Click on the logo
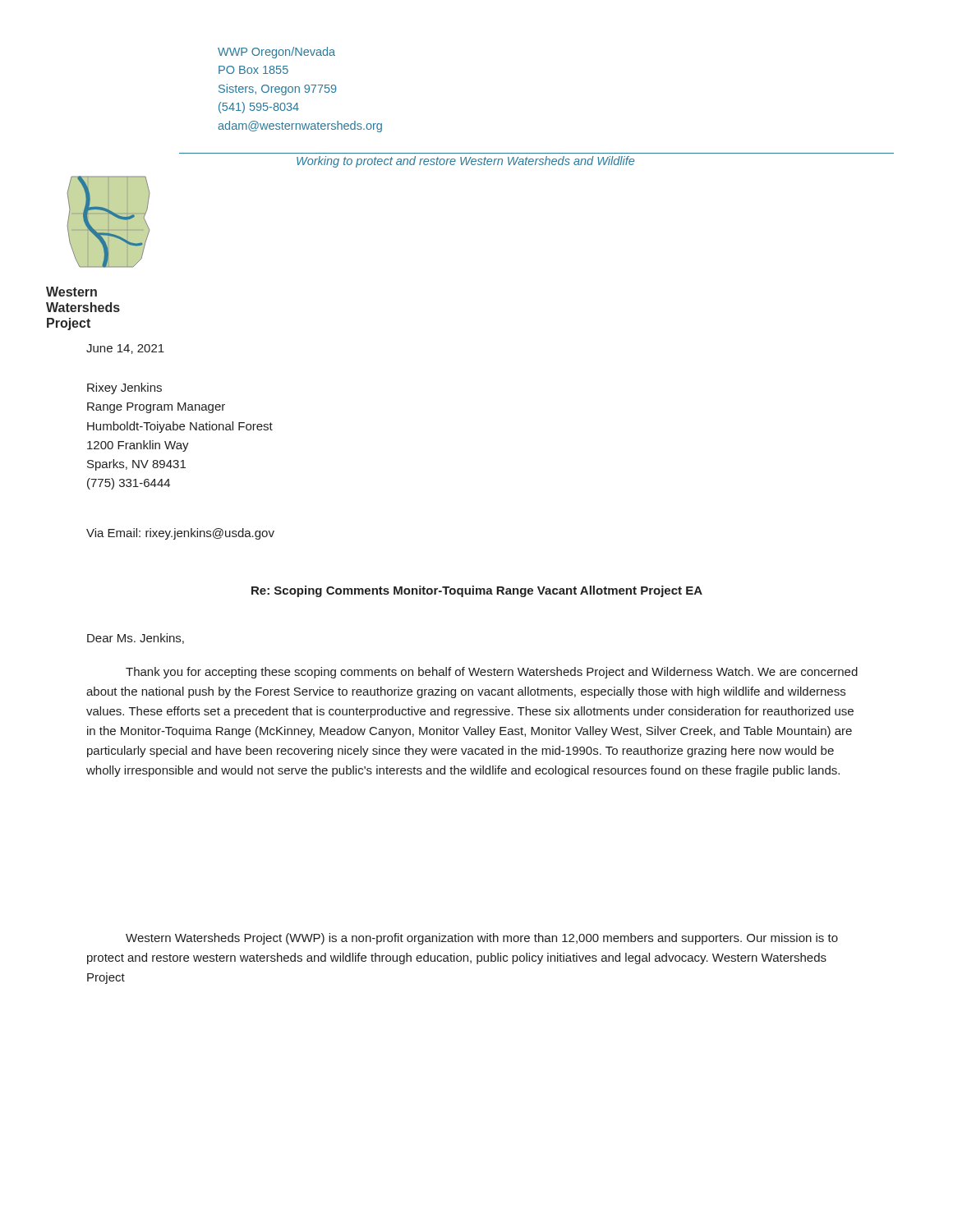The image size is (953, 1232). 108,250
